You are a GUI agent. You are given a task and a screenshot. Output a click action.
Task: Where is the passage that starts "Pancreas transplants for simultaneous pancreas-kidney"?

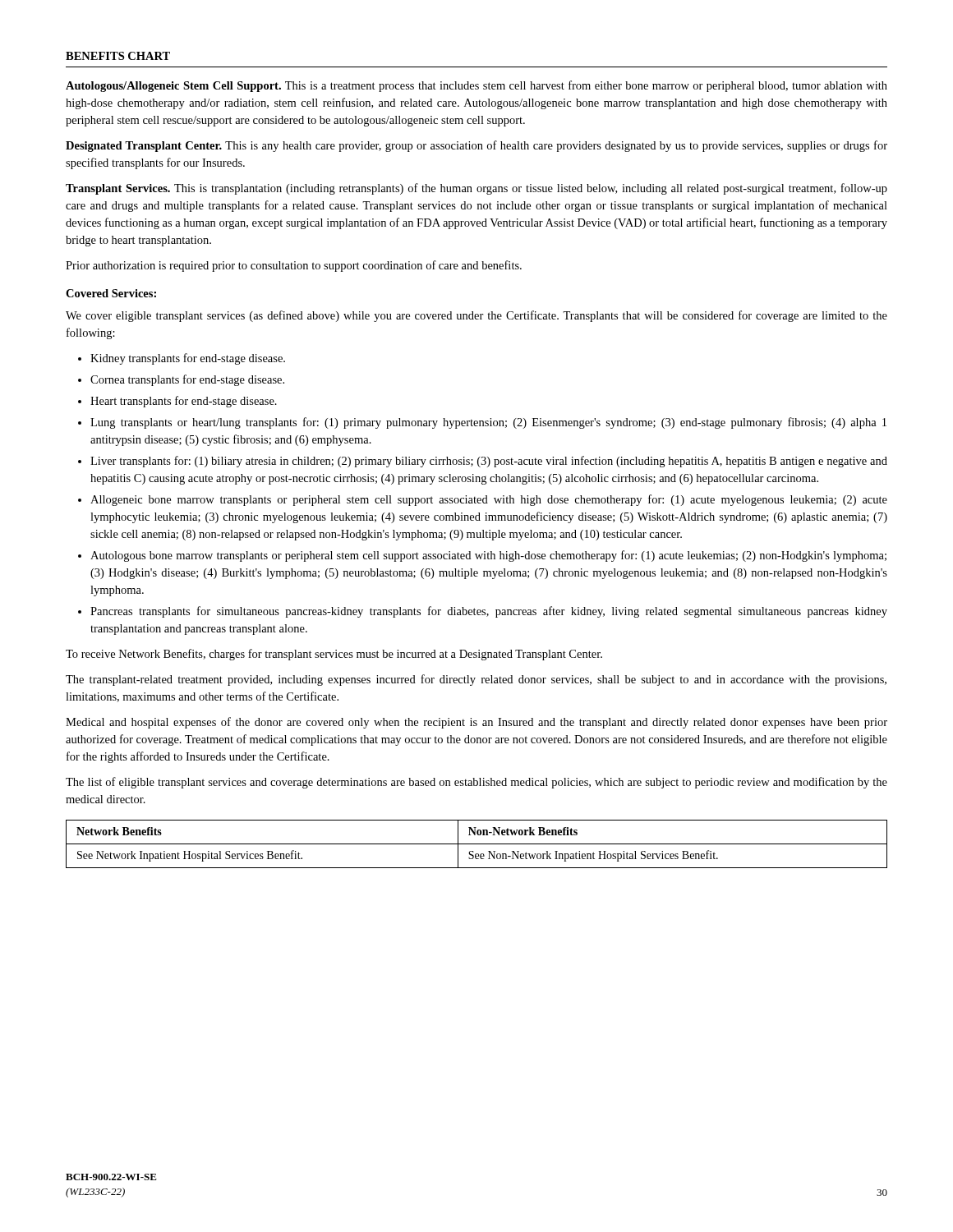pos(489,620)
